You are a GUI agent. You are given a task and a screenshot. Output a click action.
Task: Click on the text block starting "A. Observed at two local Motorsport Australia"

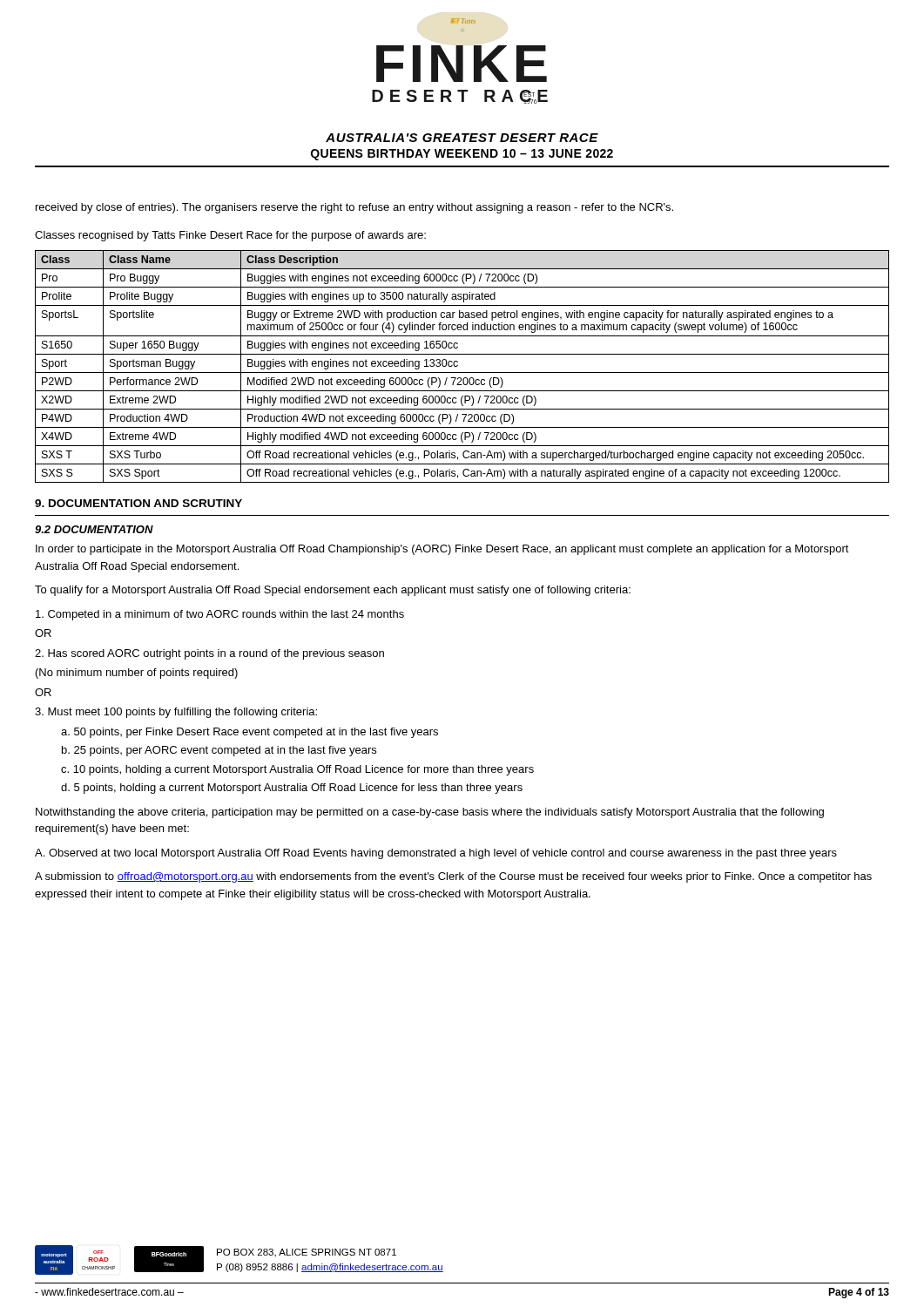point(436,852)
